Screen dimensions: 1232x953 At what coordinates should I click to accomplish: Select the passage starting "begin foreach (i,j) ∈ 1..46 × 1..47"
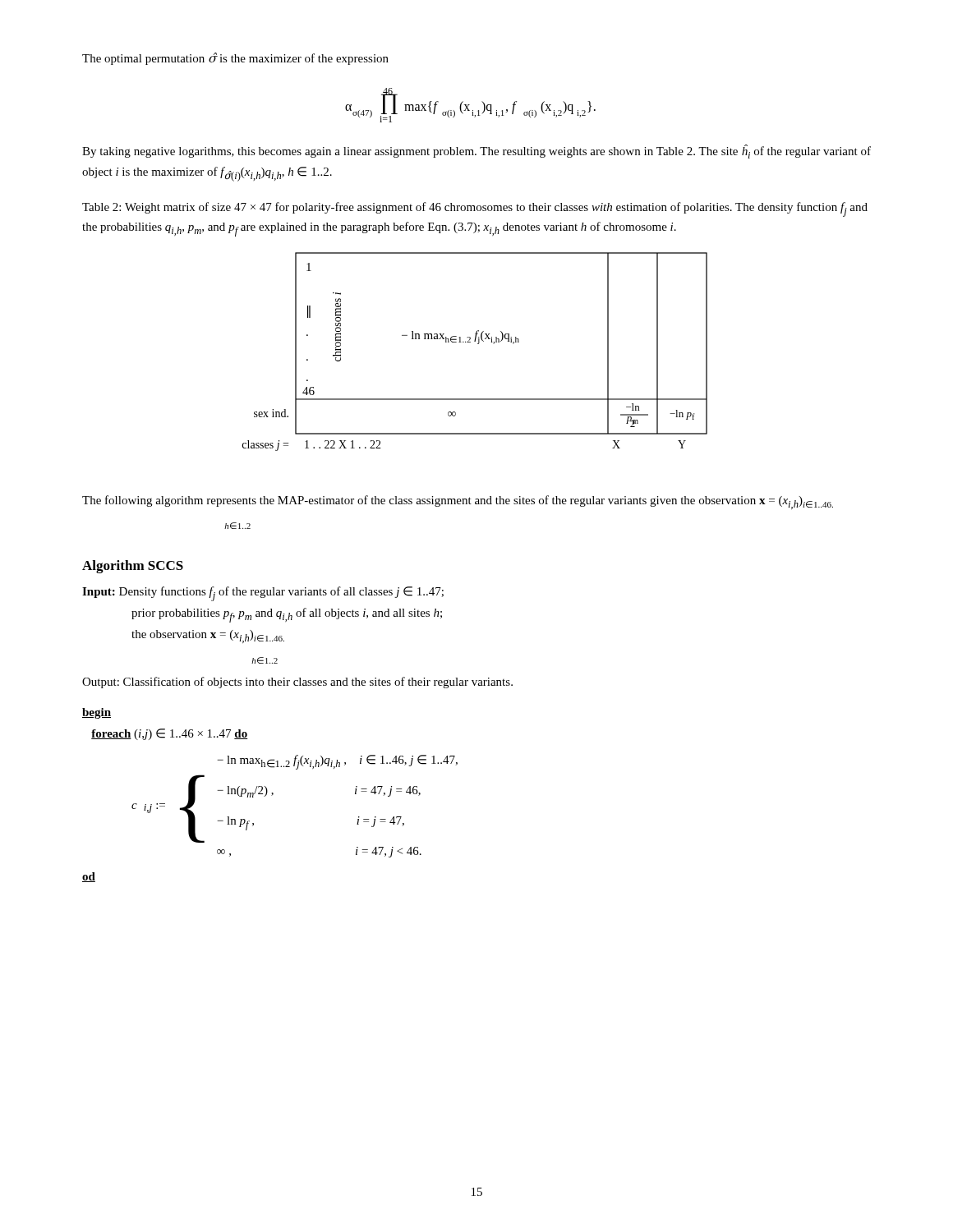click(x=97, y=713)
